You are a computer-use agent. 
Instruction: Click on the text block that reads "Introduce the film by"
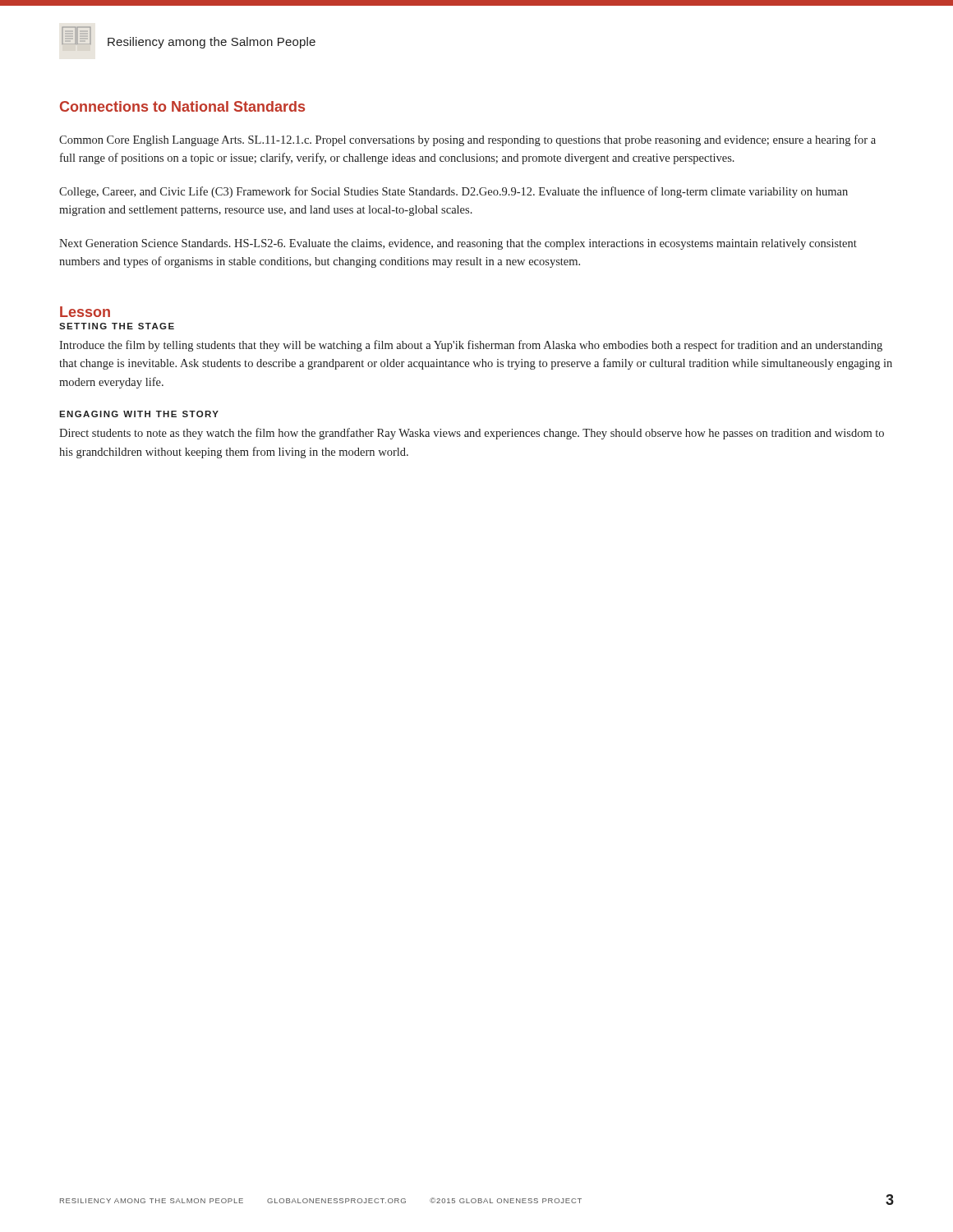[x=476, y=363]
